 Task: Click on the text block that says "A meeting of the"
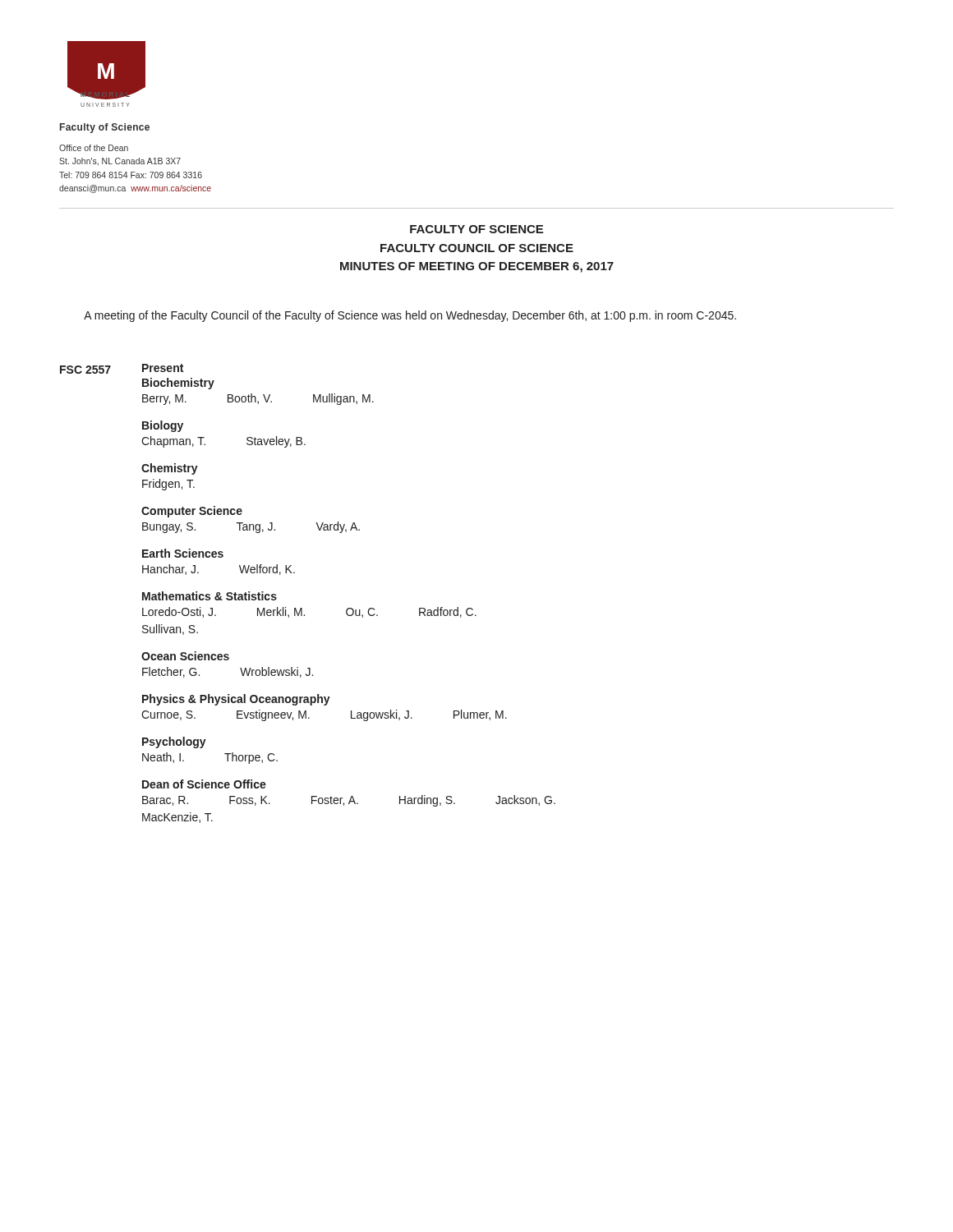[398, 315]
